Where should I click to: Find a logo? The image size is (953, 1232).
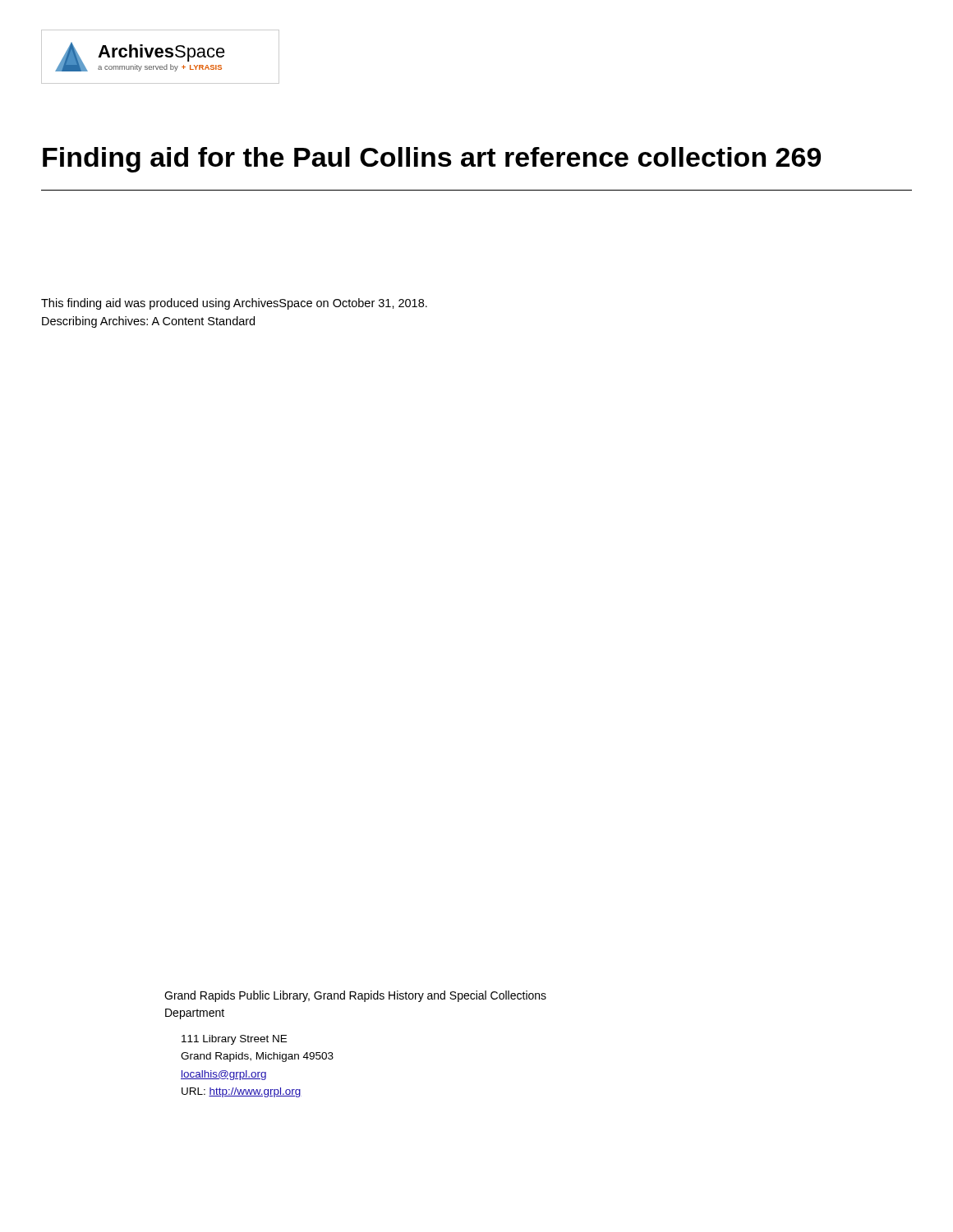pyautogui.click(x=156, y=57)
